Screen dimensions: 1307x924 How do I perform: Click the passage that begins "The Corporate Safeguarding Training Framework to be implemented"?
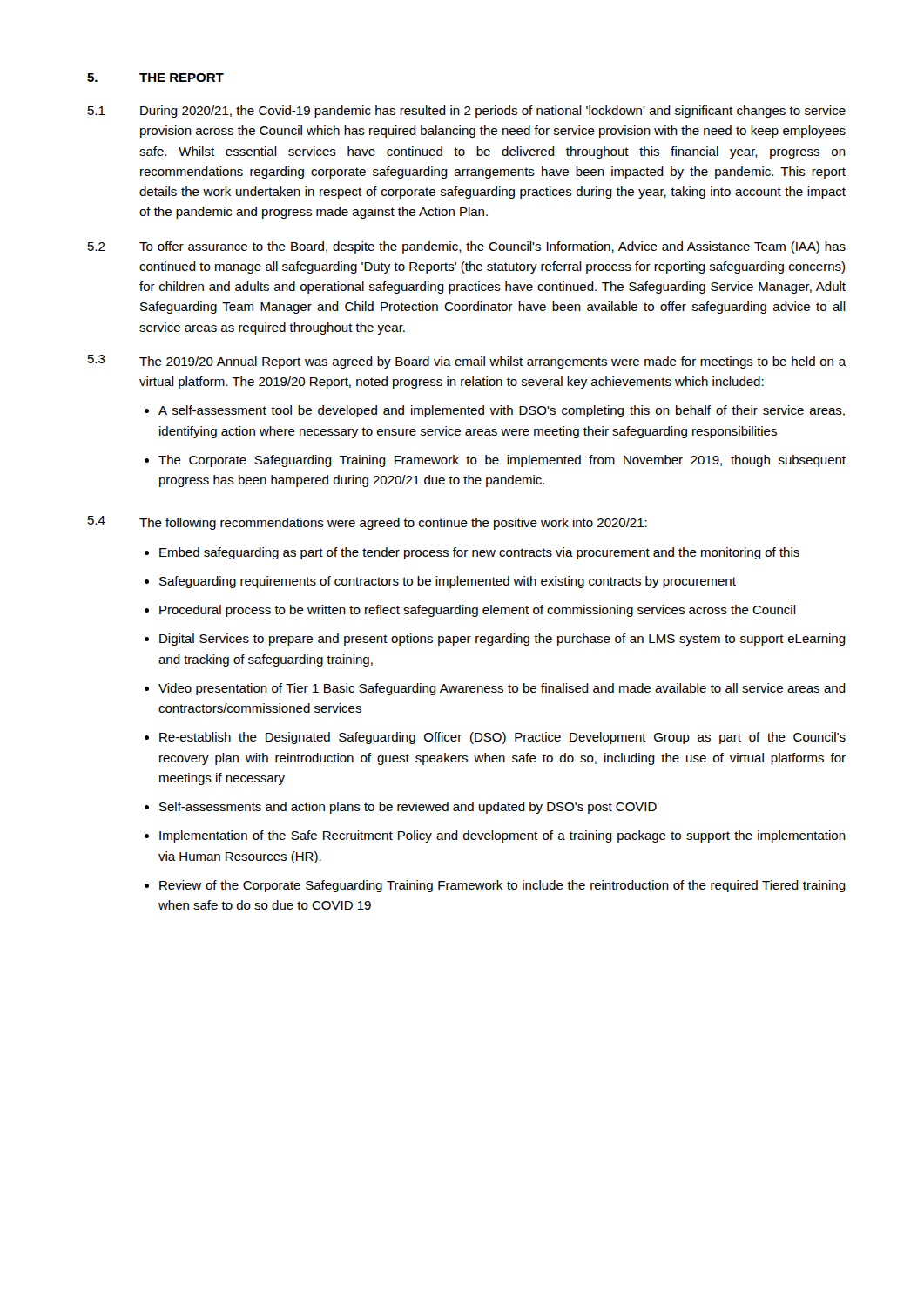click(x=502, y=470)
